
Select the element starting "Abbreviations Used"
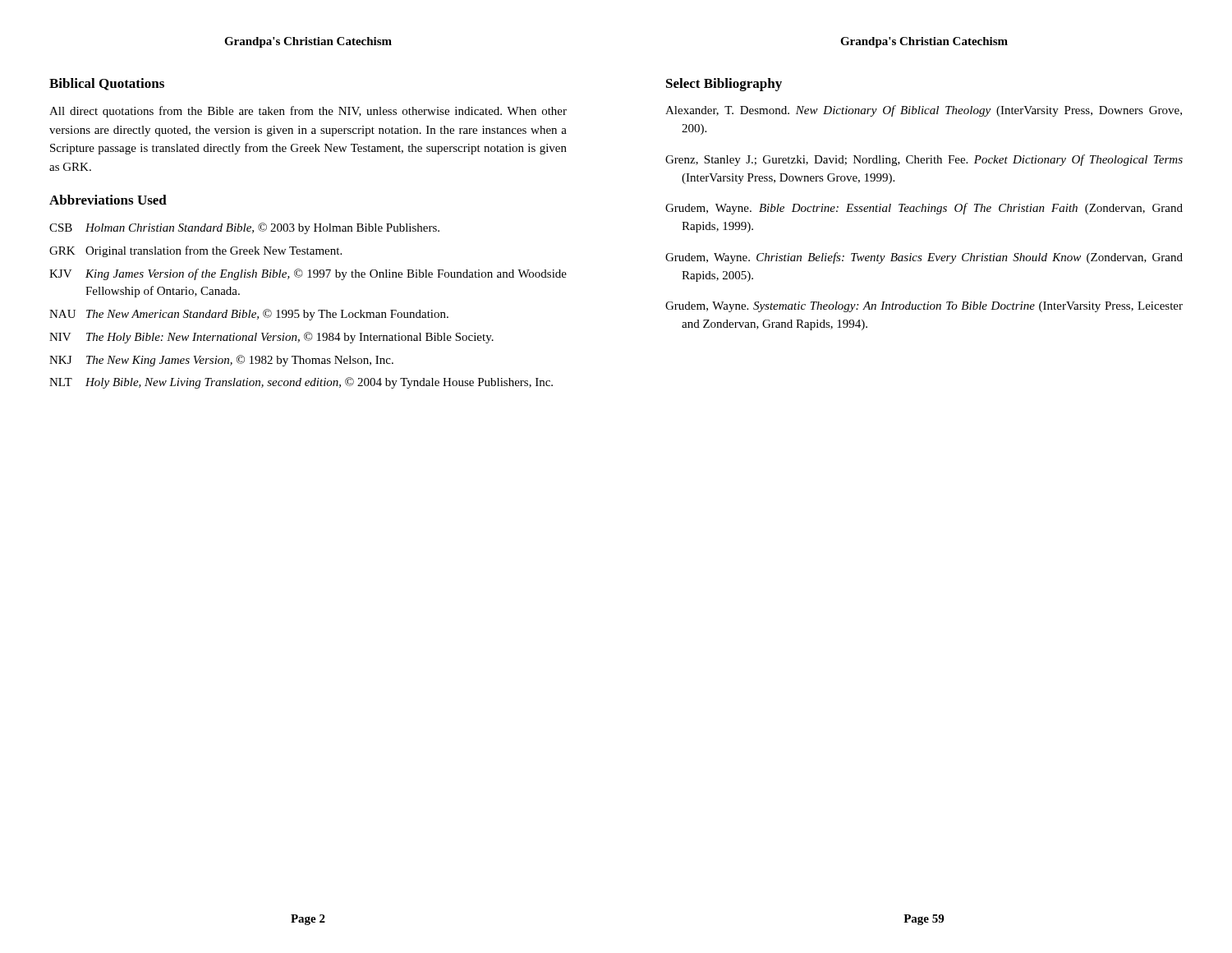click(x=108, y=200)
